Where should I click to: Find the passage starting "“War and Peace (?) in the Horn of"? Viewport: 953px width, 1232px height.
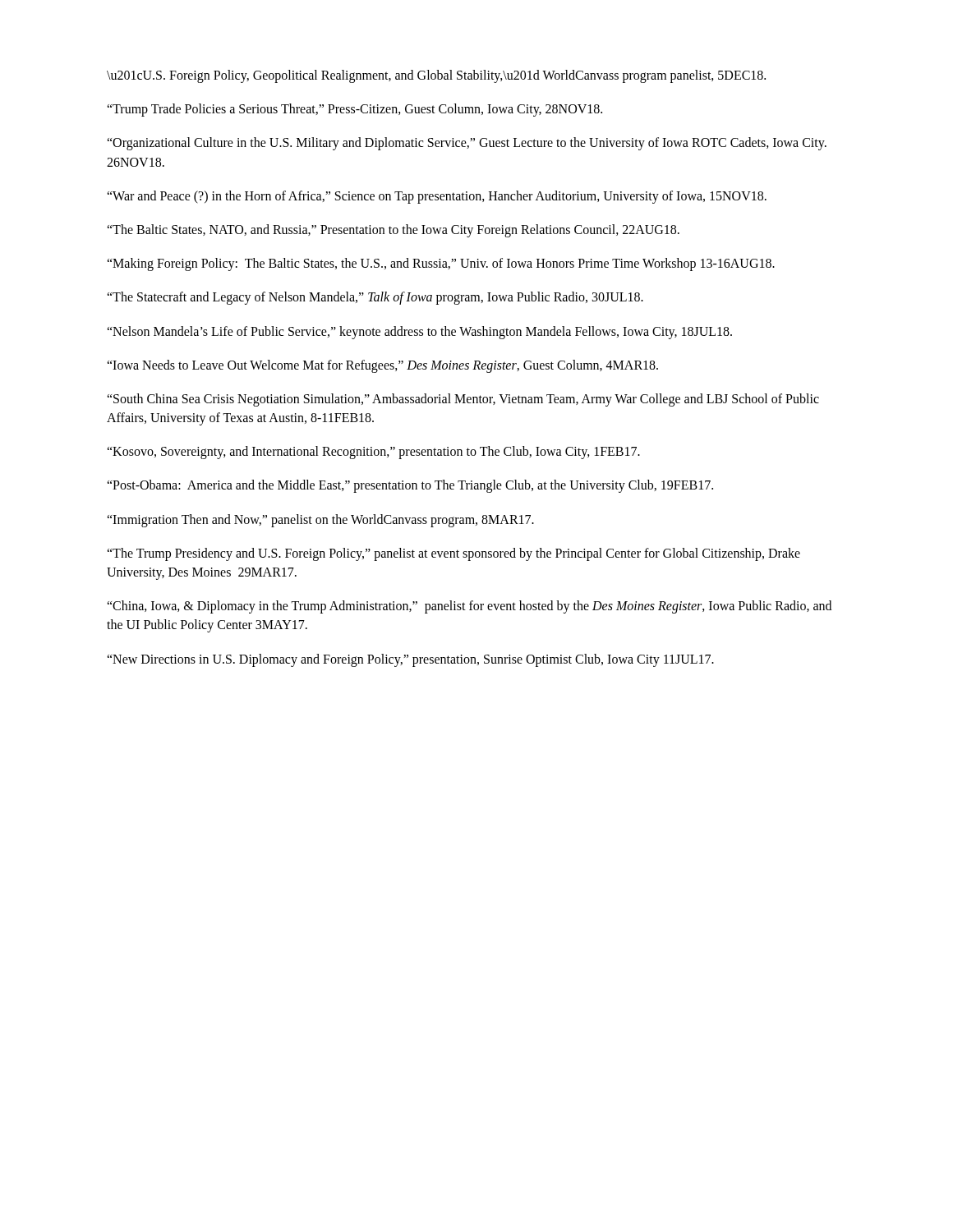click(x=437, y=196)
